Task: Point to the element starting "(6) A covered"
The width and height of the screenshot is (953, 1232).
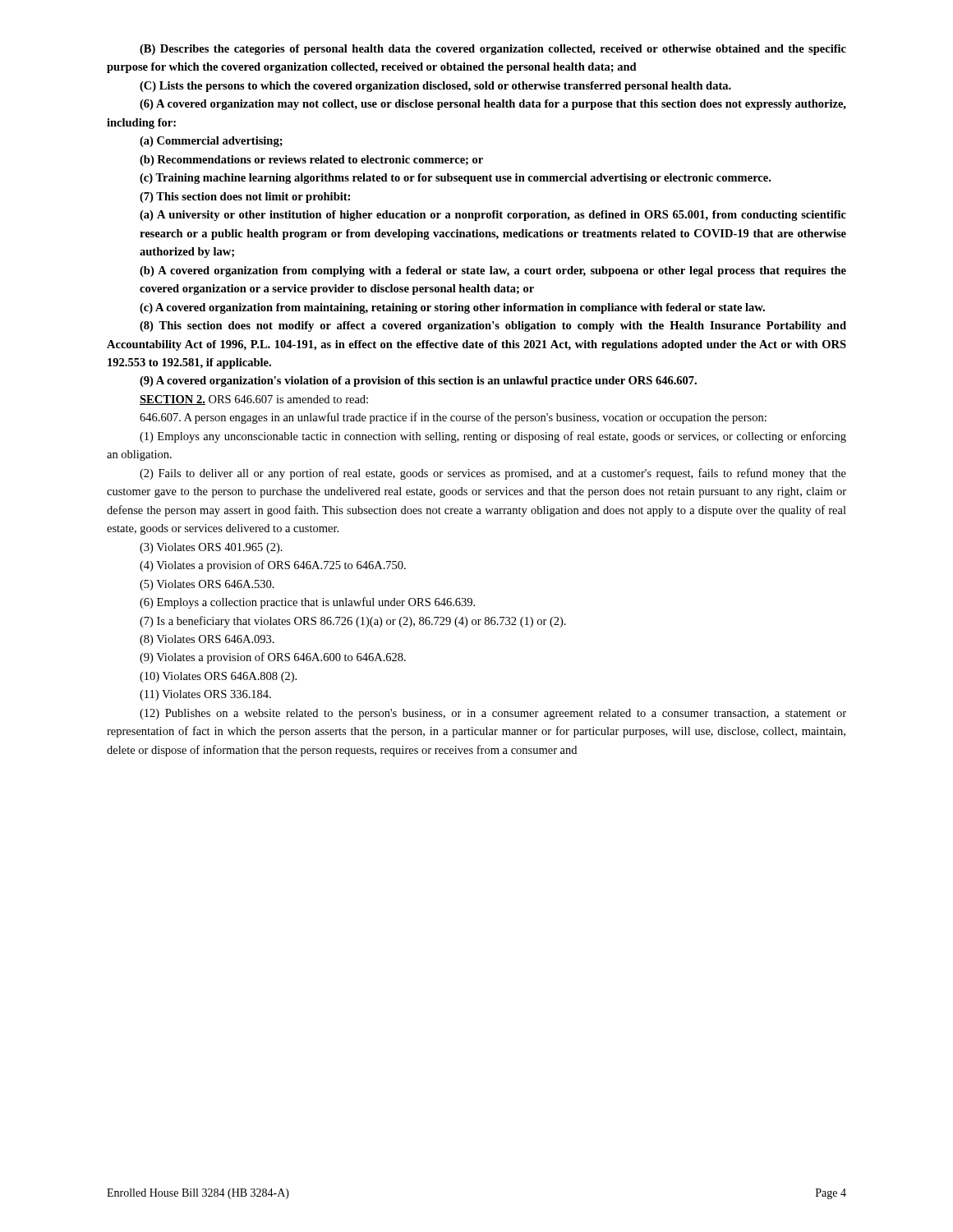Action: pos(476,113)
